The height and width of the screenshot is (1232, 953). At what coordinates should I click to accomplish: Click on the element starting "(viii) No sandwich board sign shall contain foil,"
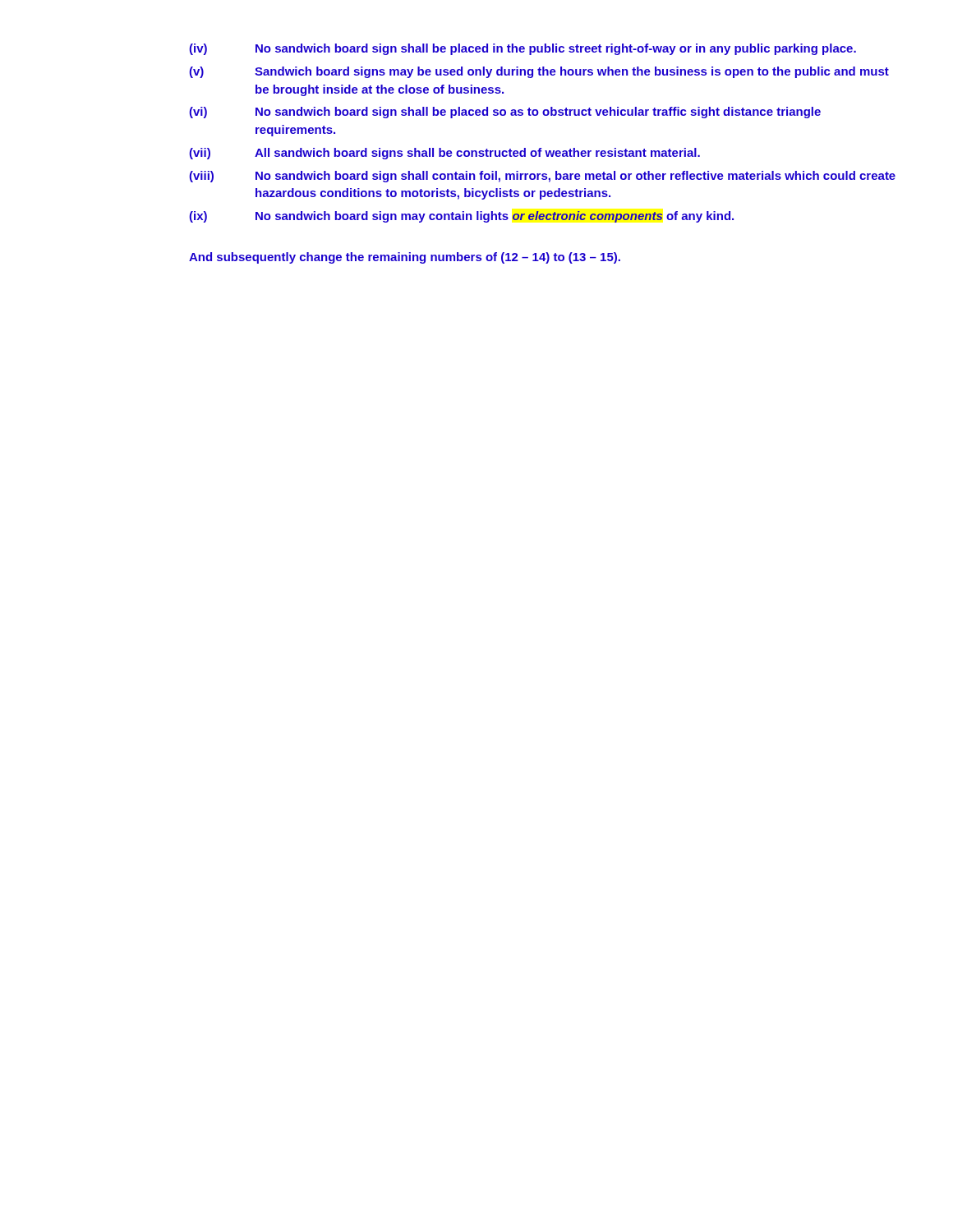pos(543,184)
